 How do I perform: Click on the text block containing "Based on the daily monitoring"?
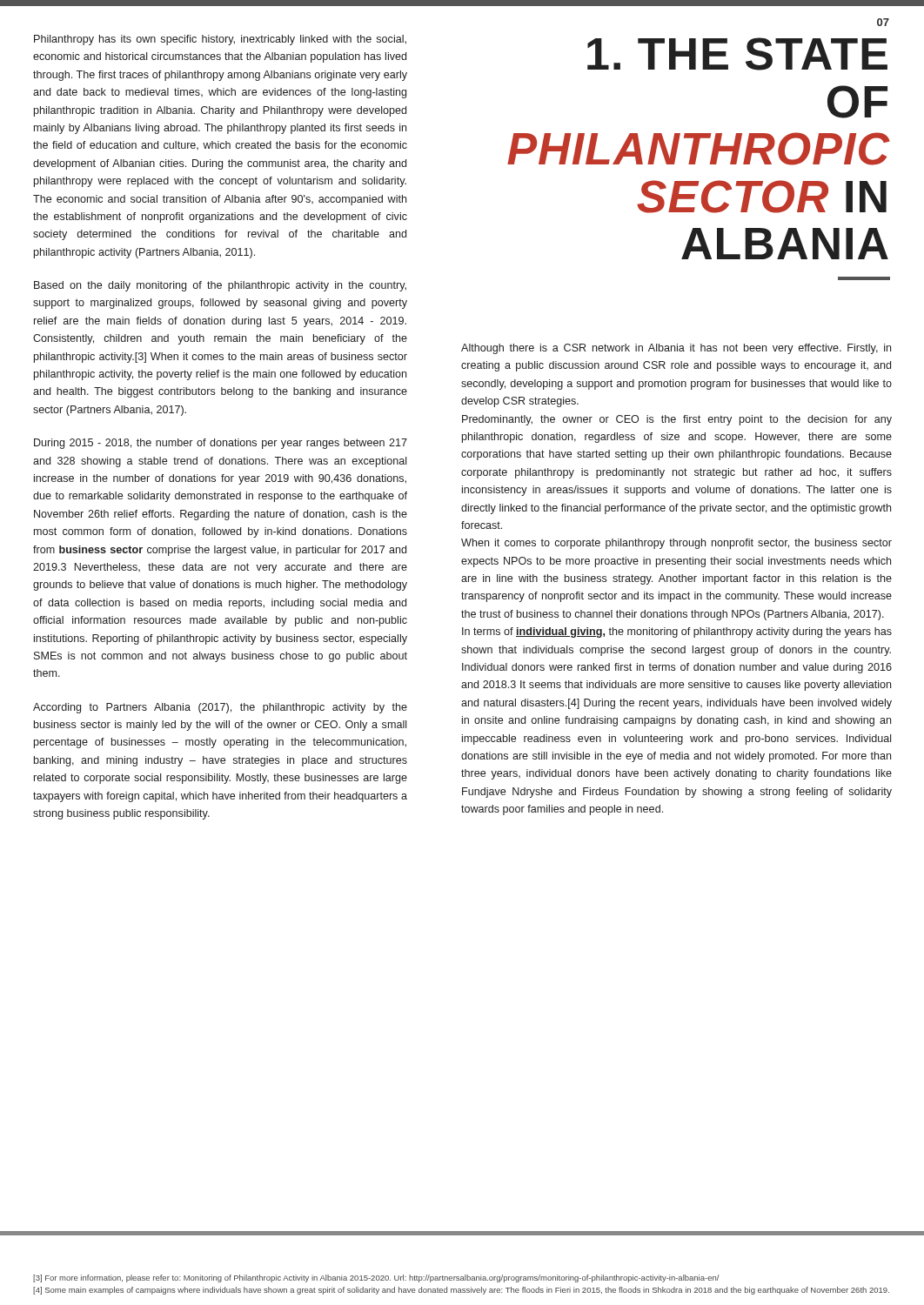220,348
